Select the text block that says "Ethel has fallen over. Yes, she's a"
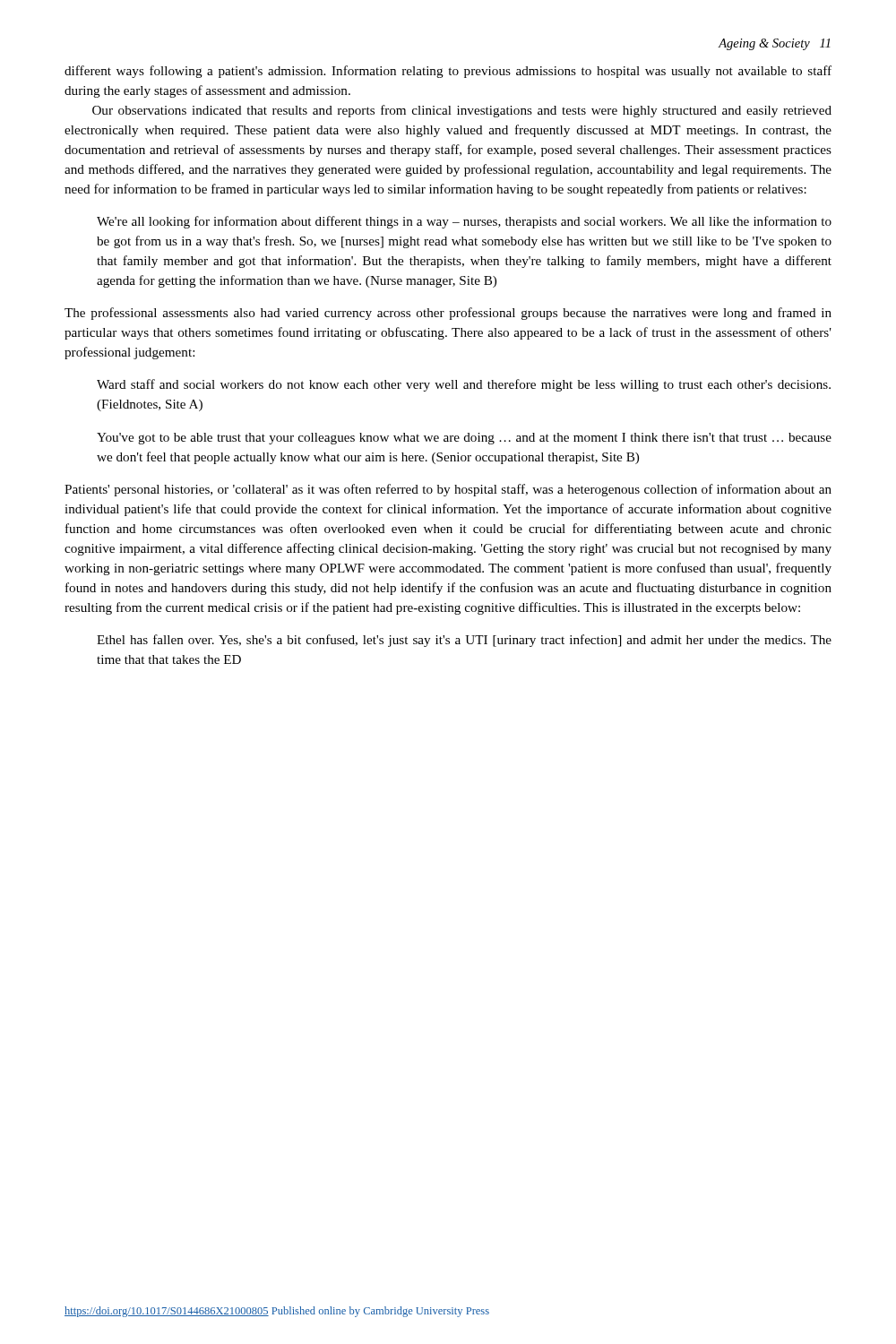 click(464, 649)
